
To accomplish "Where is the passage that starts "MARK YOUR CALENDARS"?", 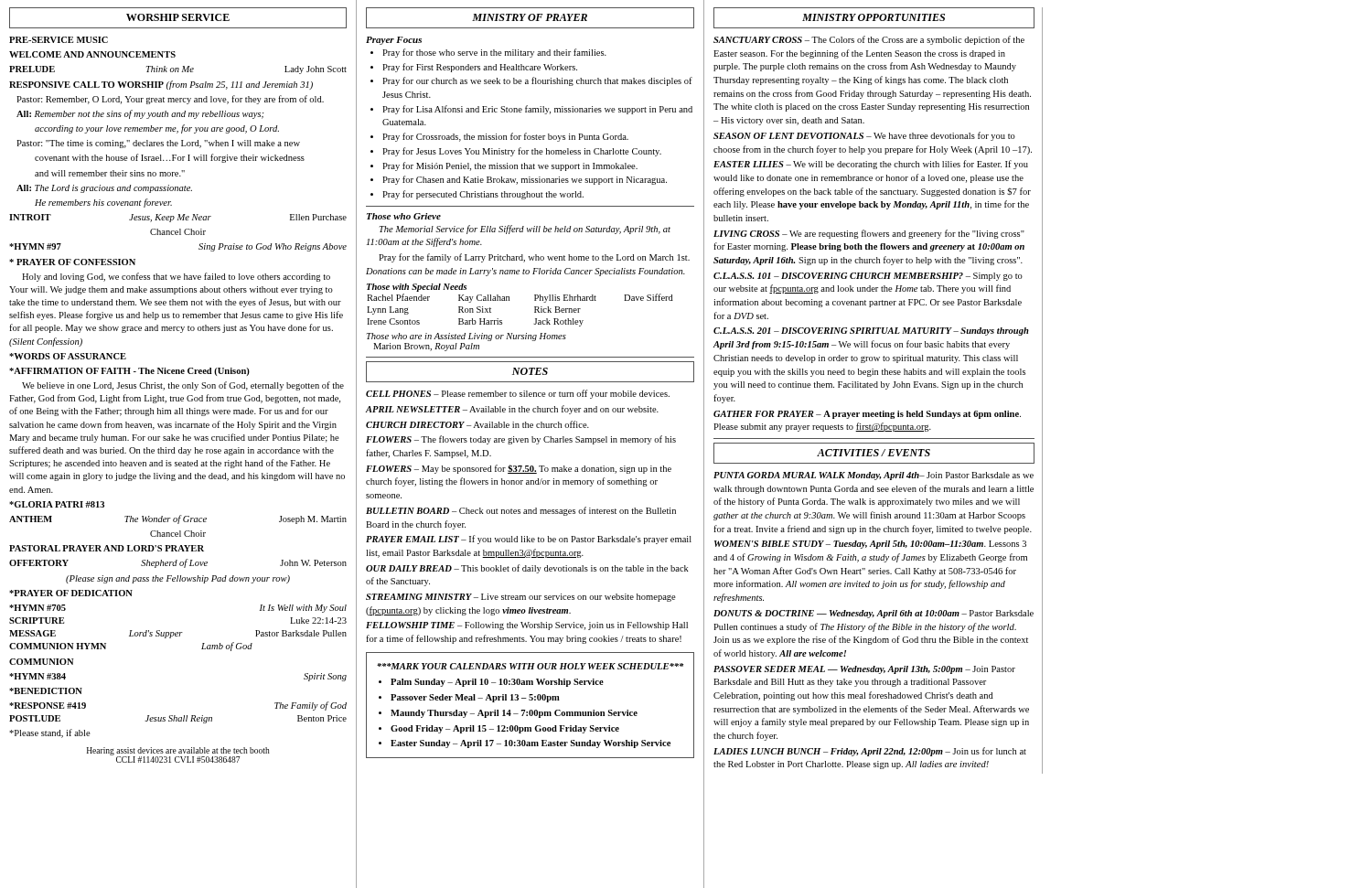I will 530,705.
